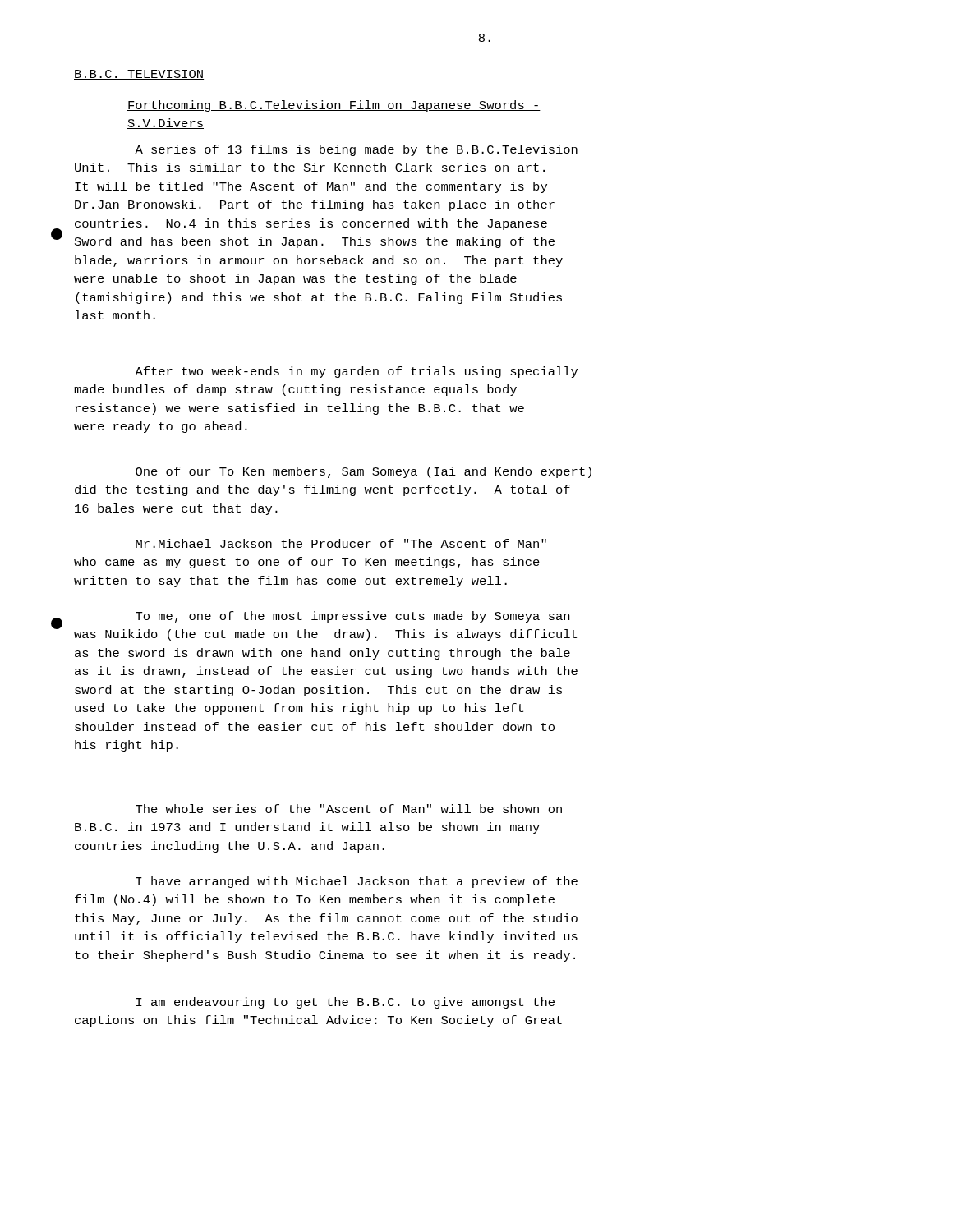This screenshot has width=971, height=1232.
Task: Locate the passage starting "One of our To Ken members, Sam Someya"
Action: click(x=334, y=491)
